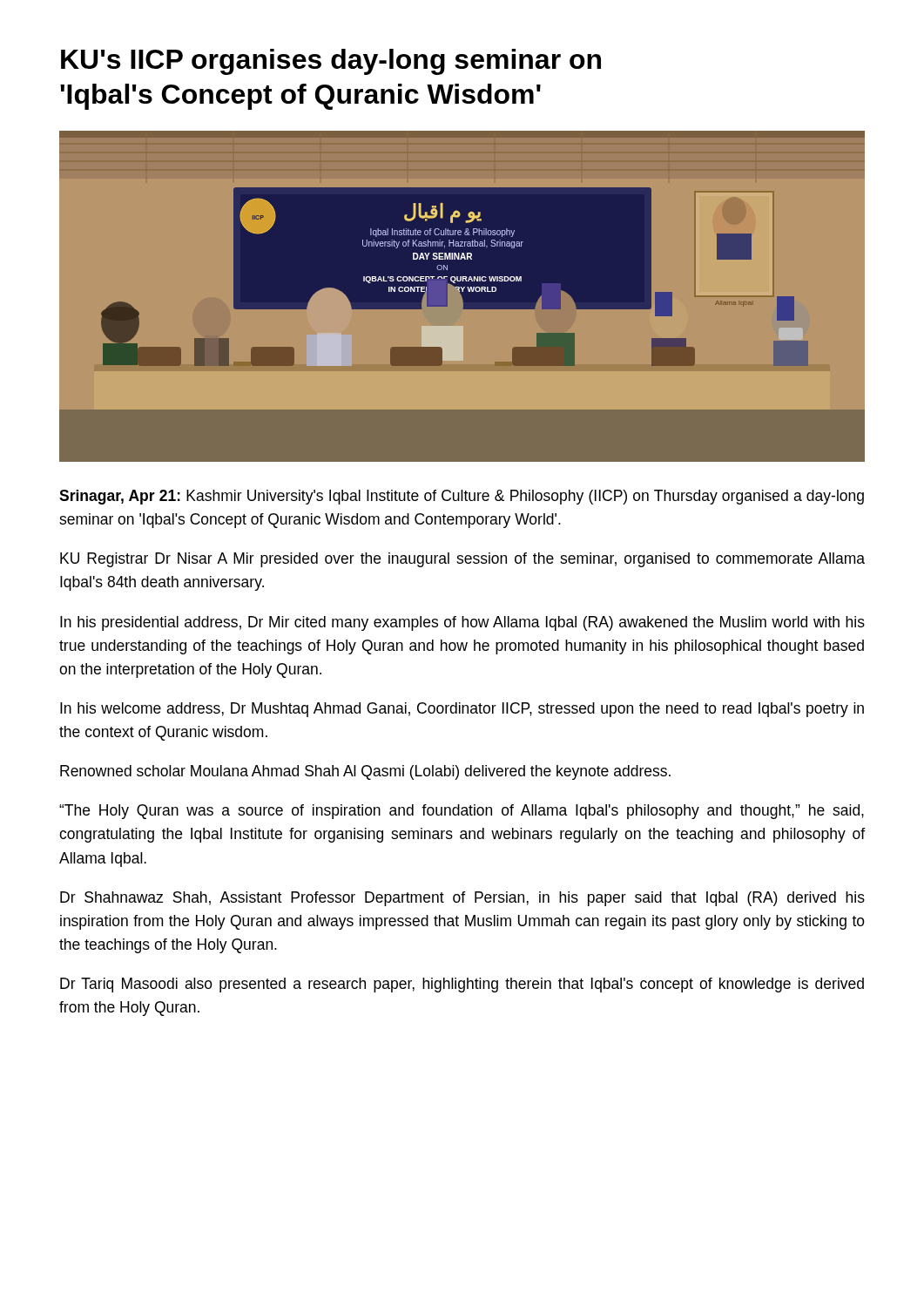Click on the title with the text "KU's IICP organises day-long seminar on'Iqbal's Concept"
Viewport: 924px width, 1307px height.
point(331,77)
